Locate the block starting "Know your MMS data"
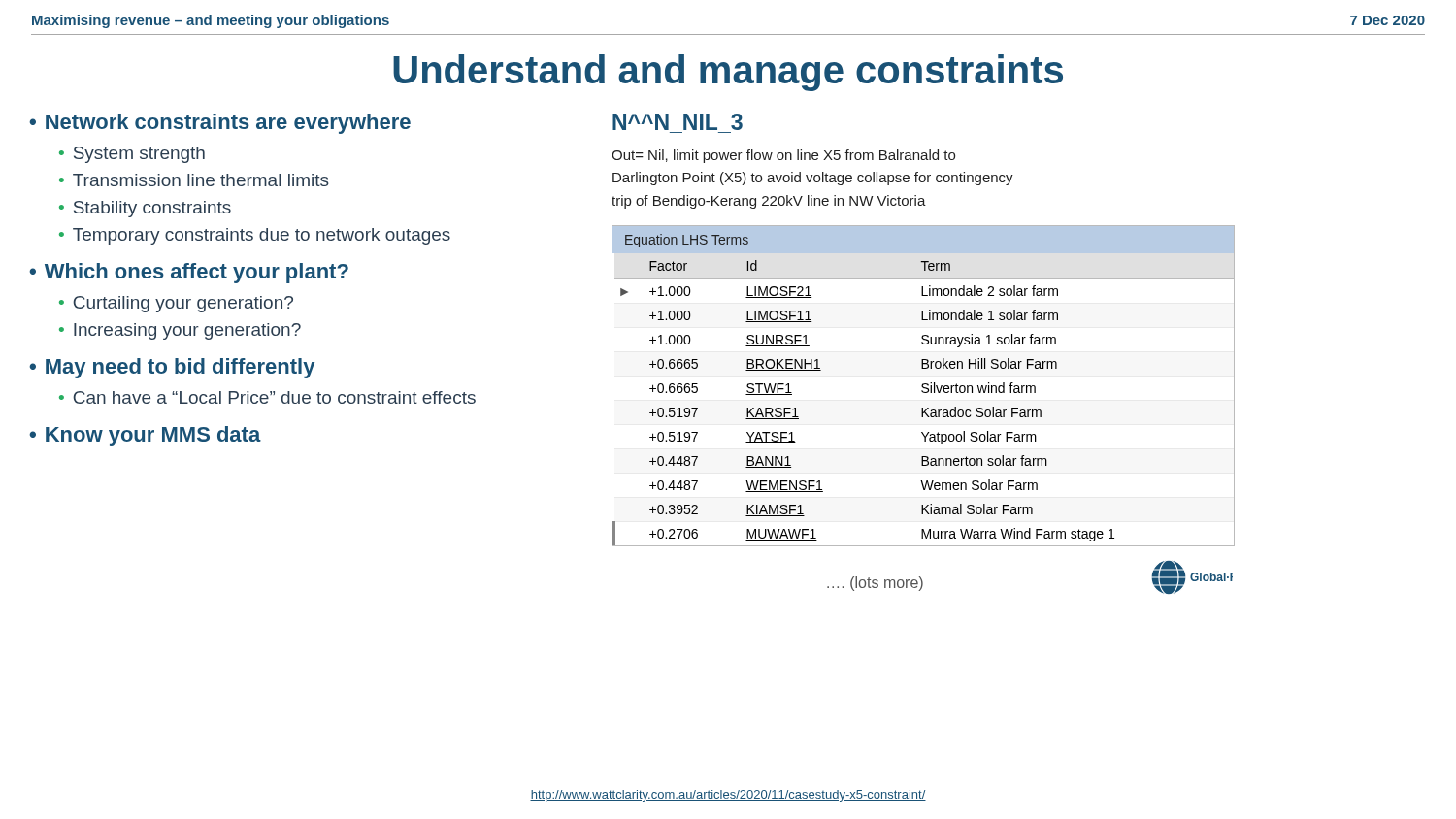Screen dimensions: 819x1456 point(152,435)
